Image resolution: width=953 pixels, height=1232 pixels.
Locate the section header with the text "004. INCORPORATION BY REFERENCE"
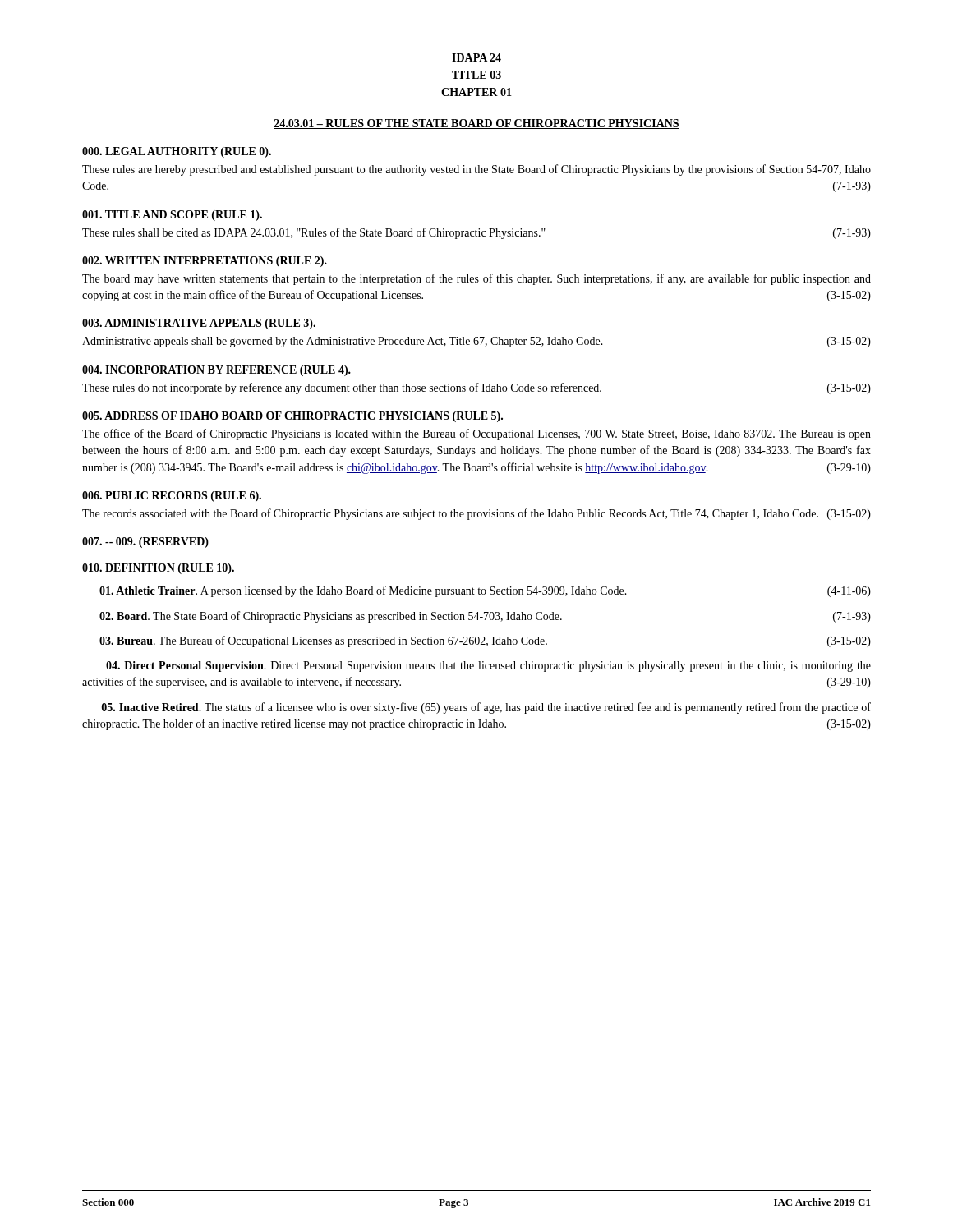(217, 370)
